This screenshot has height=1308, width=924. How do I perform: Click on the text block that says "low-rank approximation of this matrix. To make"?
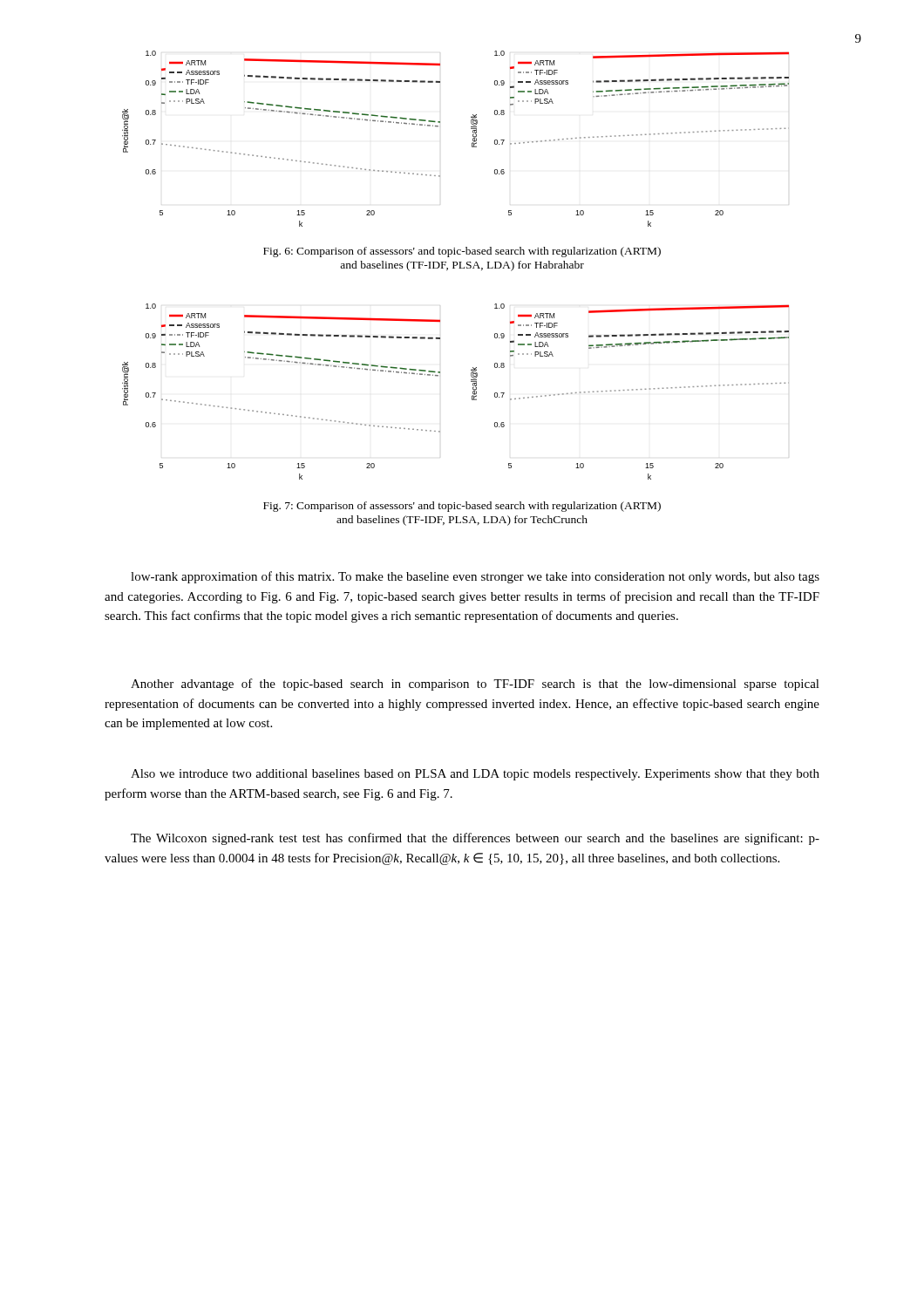point(462,596)
